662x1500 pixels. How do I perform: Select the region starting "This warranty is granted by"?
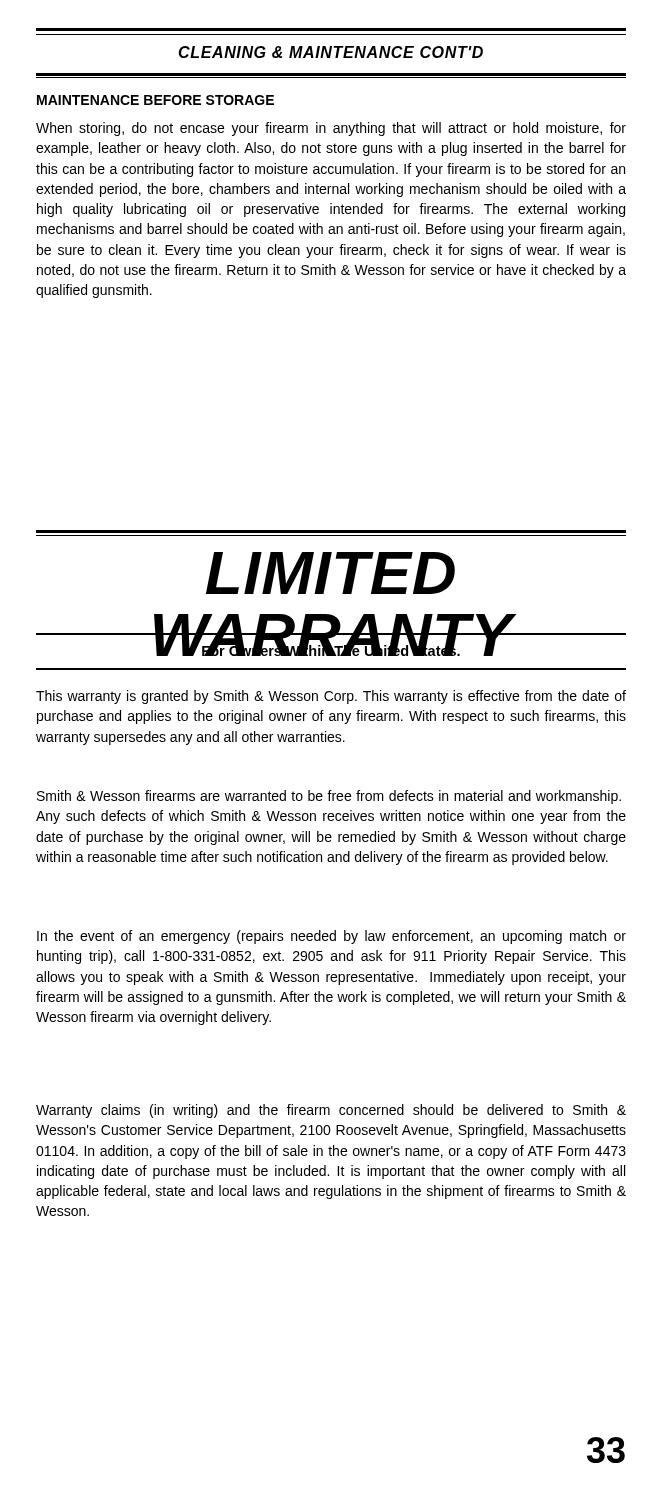(331, 716)
